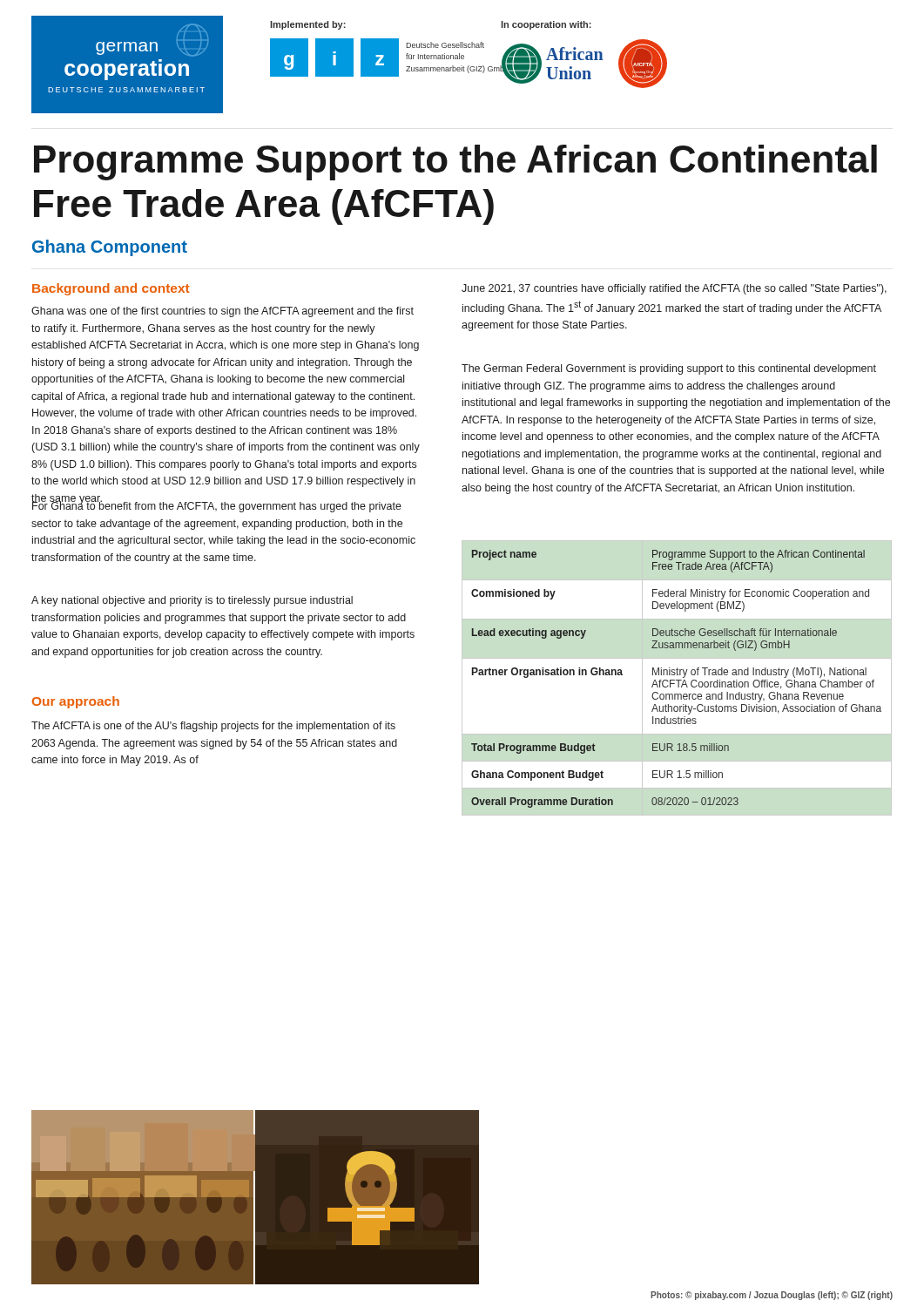Locate the section header containing "Background and context"

(111, 289)
